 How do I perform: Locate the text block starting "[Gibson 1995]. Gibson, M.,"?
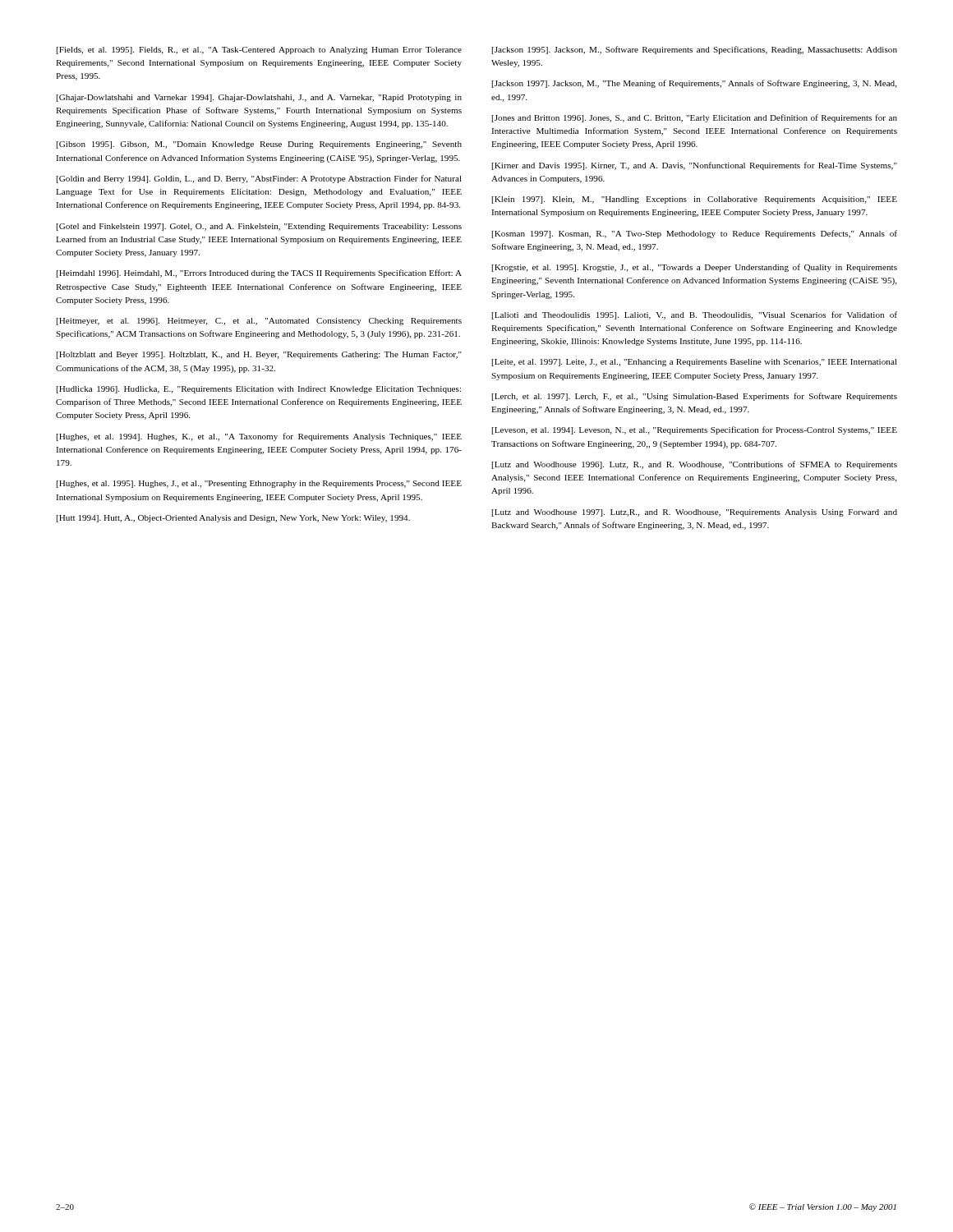tap(259, 151)
